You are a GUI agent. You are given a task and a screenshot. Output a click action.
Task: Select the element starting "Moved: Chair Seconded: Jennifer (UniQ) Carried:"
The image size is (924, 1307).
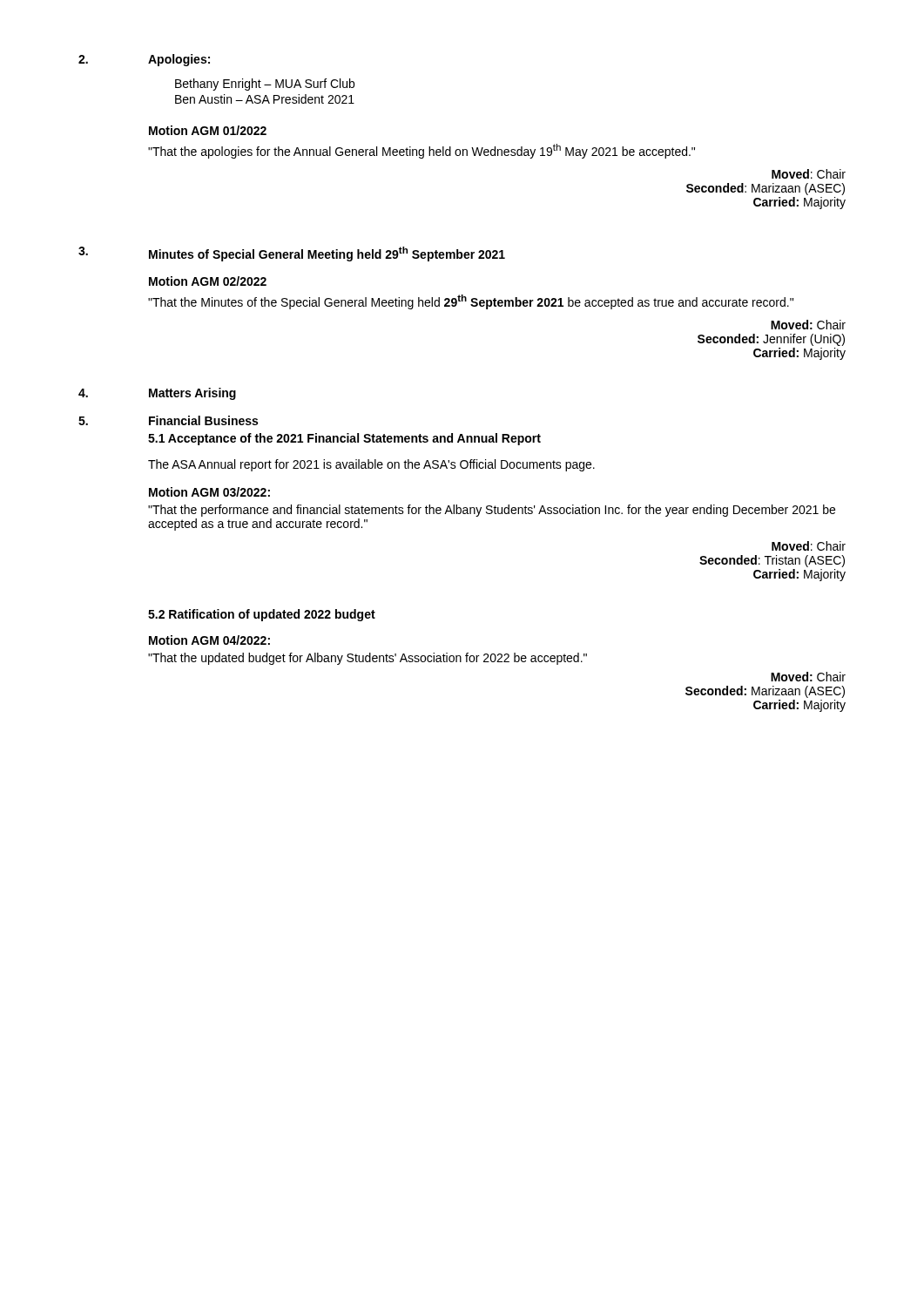pyautogui.click(x=808, y=325)
